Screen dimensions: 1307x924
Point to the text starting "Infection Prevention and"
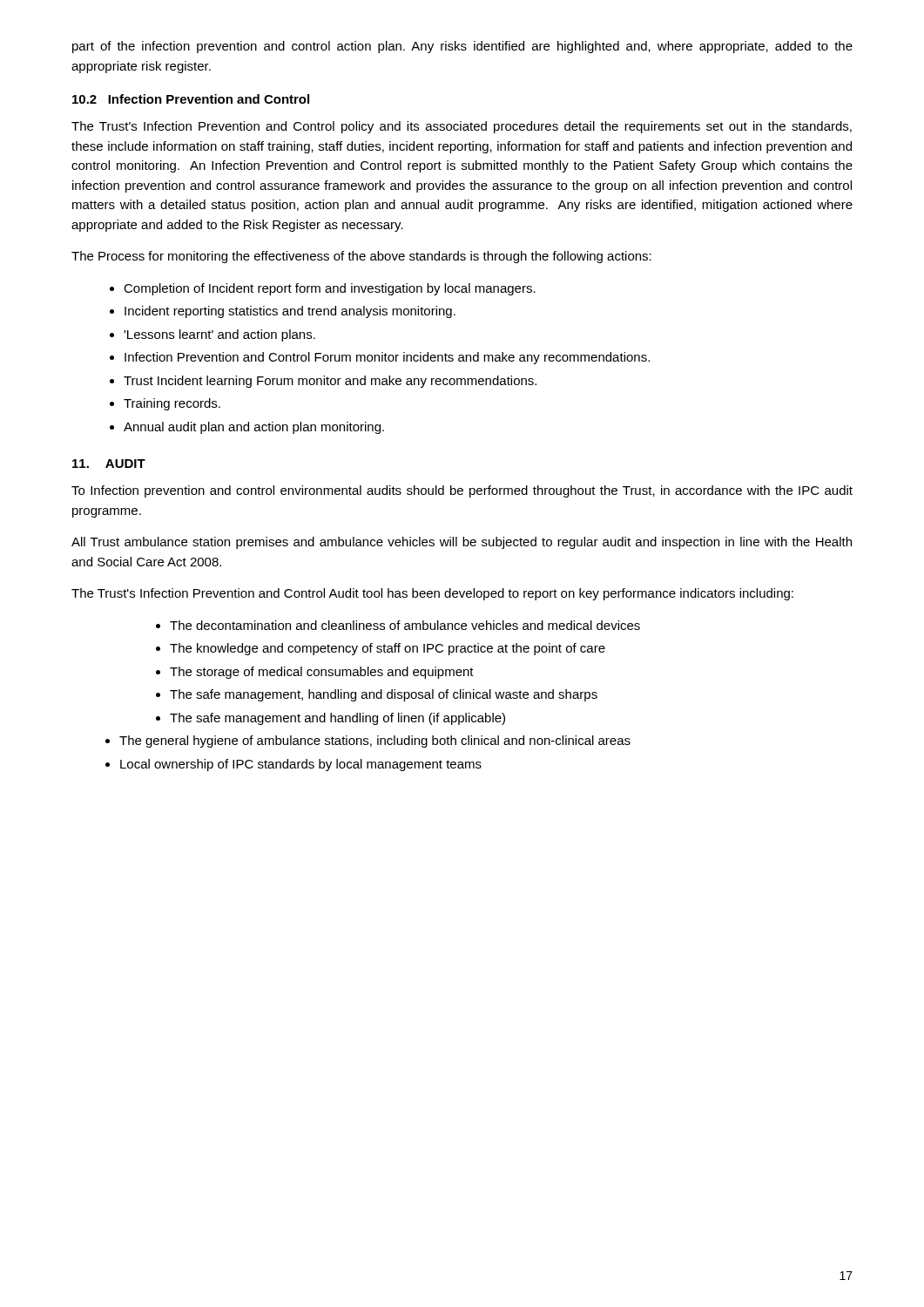pyautogui.click(x=387, y=357)
